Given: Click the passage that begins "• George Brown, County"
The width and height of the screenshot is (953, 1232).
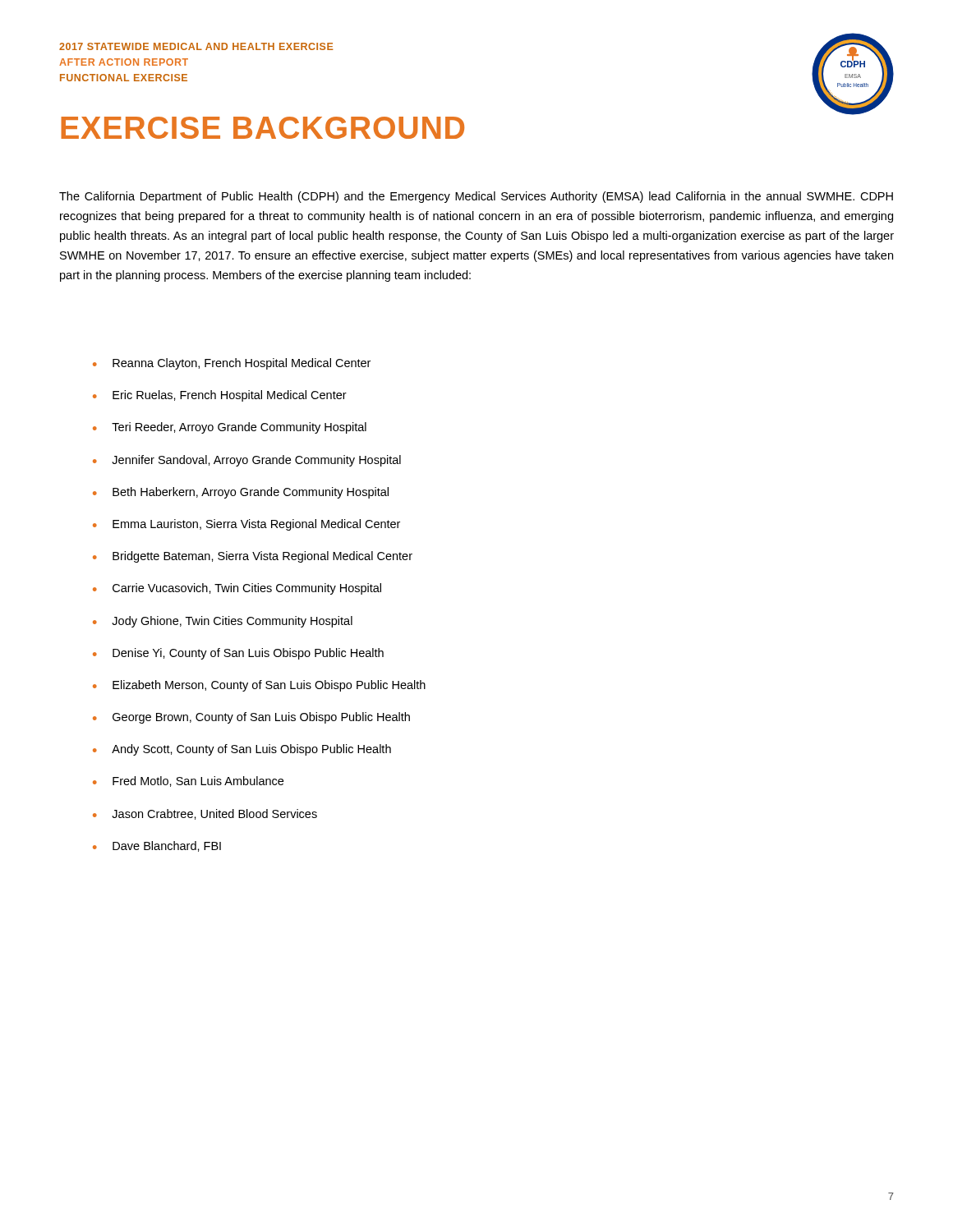Looking at the screenshot, I should click(251, 719).
